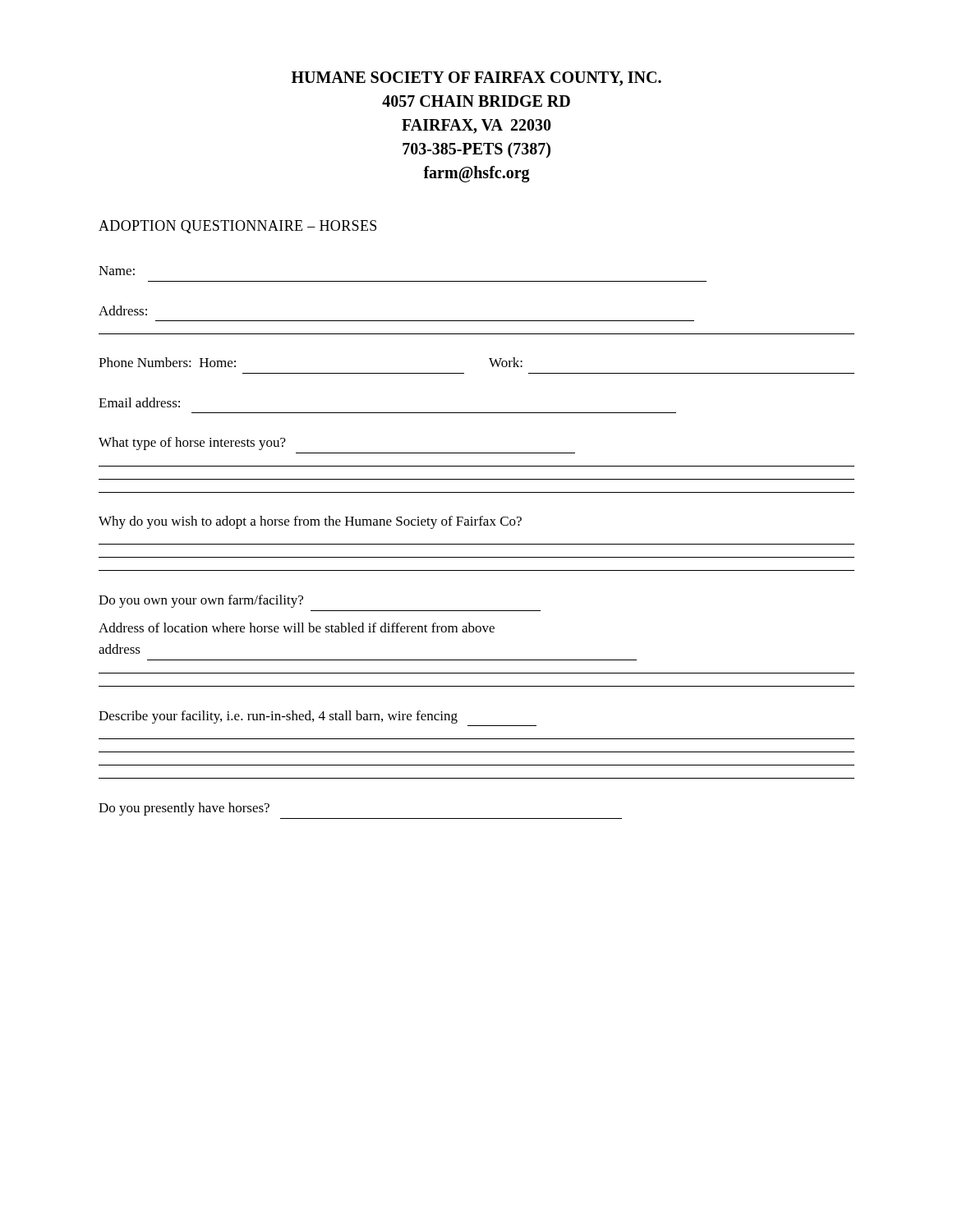Navigate to the text block starting "Phone Numbers: Home: Work:"
Image resolution: width=953 pixels, height=1232 pixels.
(x=168, y=361)
